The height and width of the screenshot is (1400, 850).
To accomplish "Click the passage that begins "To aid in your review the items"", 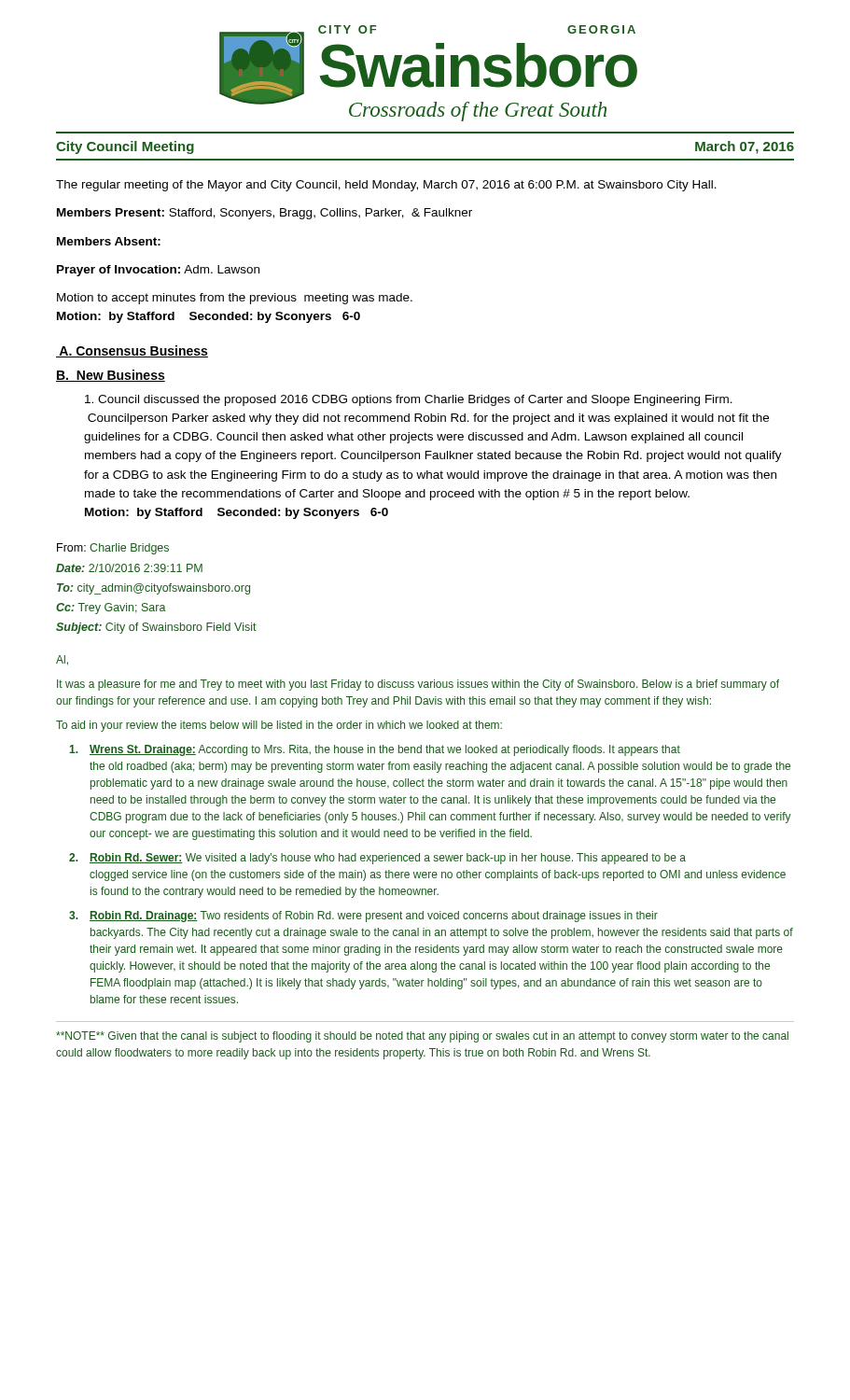I will [x=279, y=725].
